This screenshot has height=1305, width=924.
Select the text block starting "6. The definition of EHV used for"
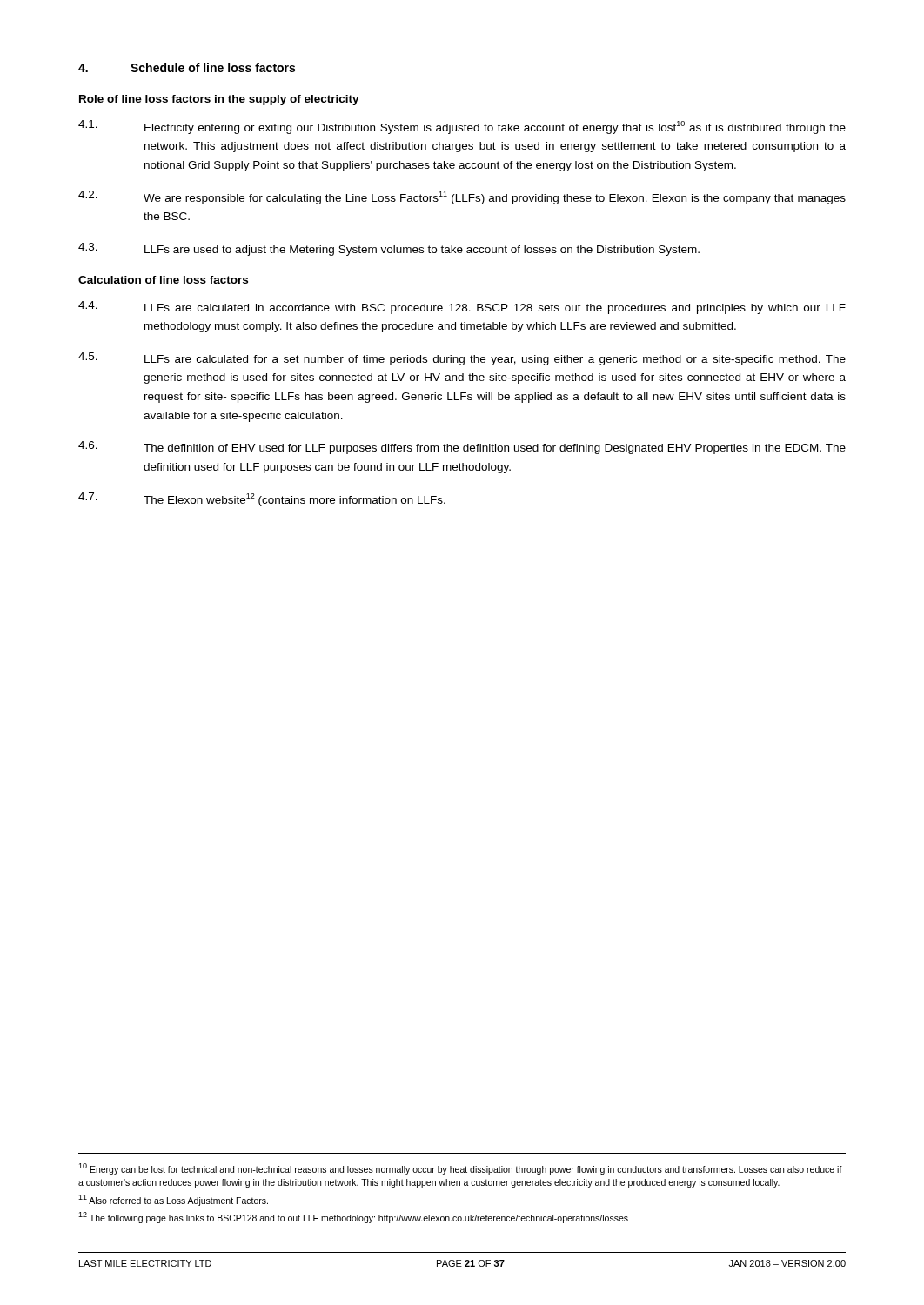[x=462, y=457]
